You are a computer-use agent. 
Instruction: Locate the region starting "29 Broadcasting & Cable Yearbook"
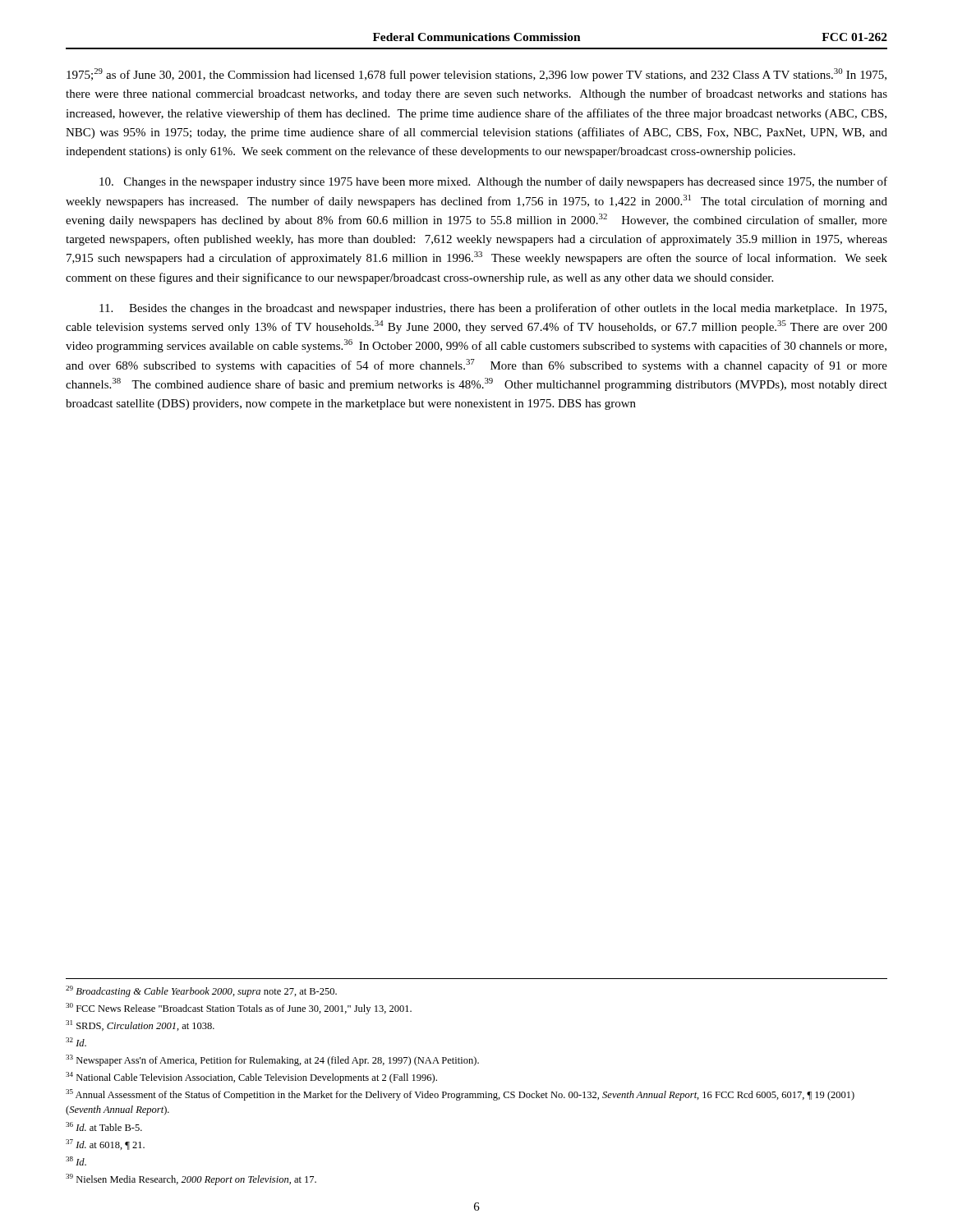click(x=202, y=990)
